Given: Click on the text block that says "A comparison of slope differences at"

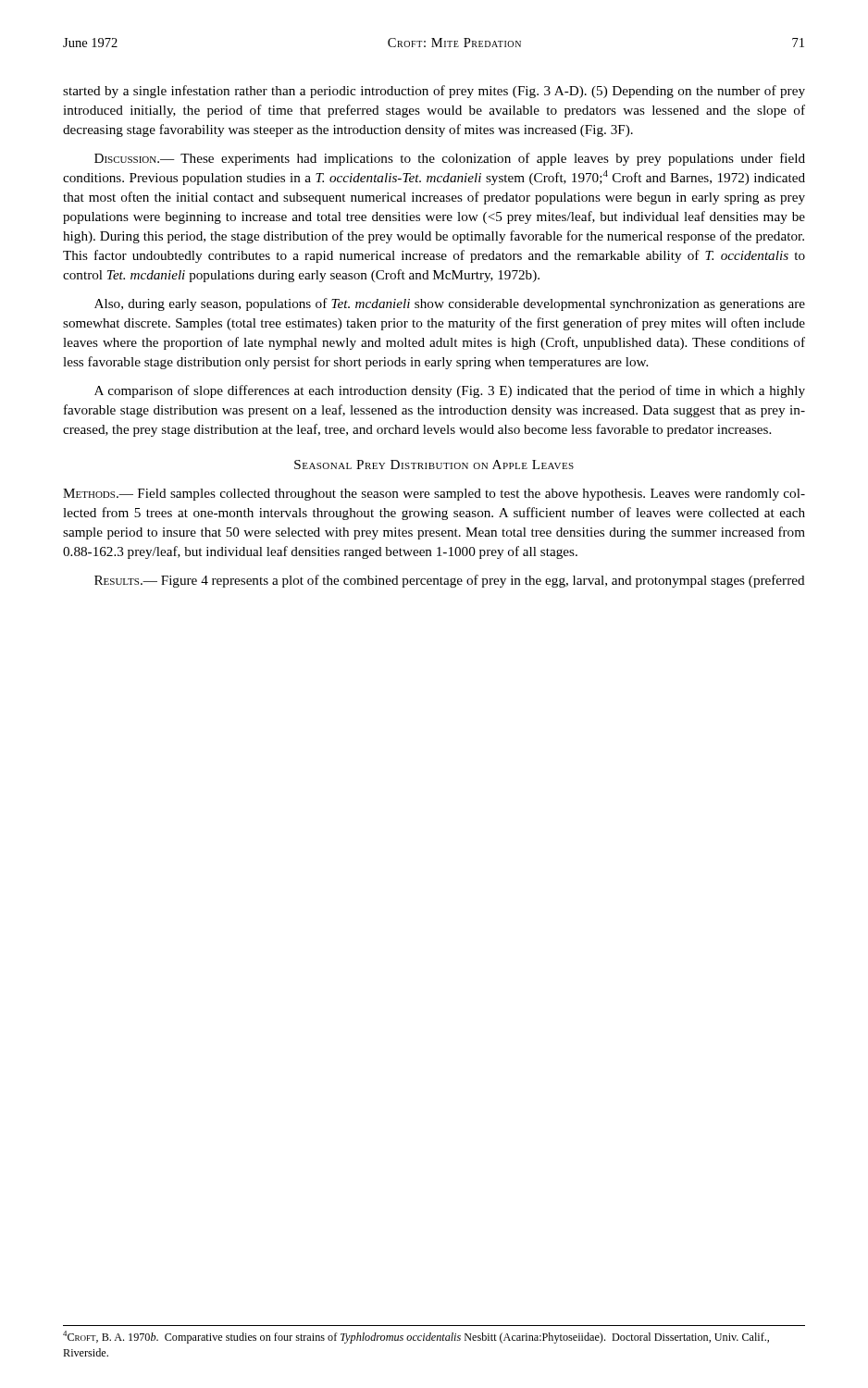Looking at the screenshot, I should tap(434, 410).
